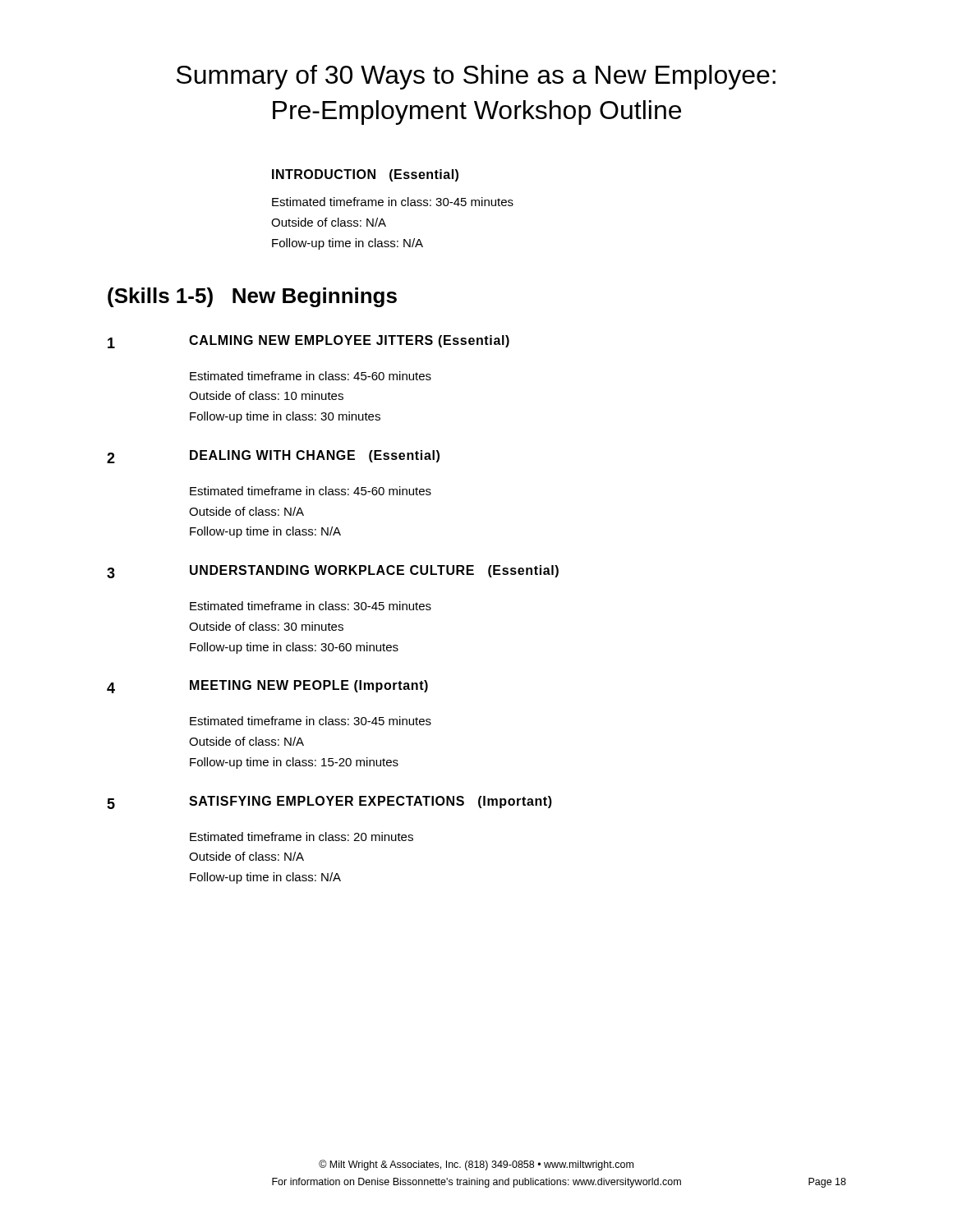Viewport: 953px width, 1232px height.
Task: Find the text block containing "Estimated timeframe in class: 20 minutes"
Action: pyautogui.click(x=301, y=857)
